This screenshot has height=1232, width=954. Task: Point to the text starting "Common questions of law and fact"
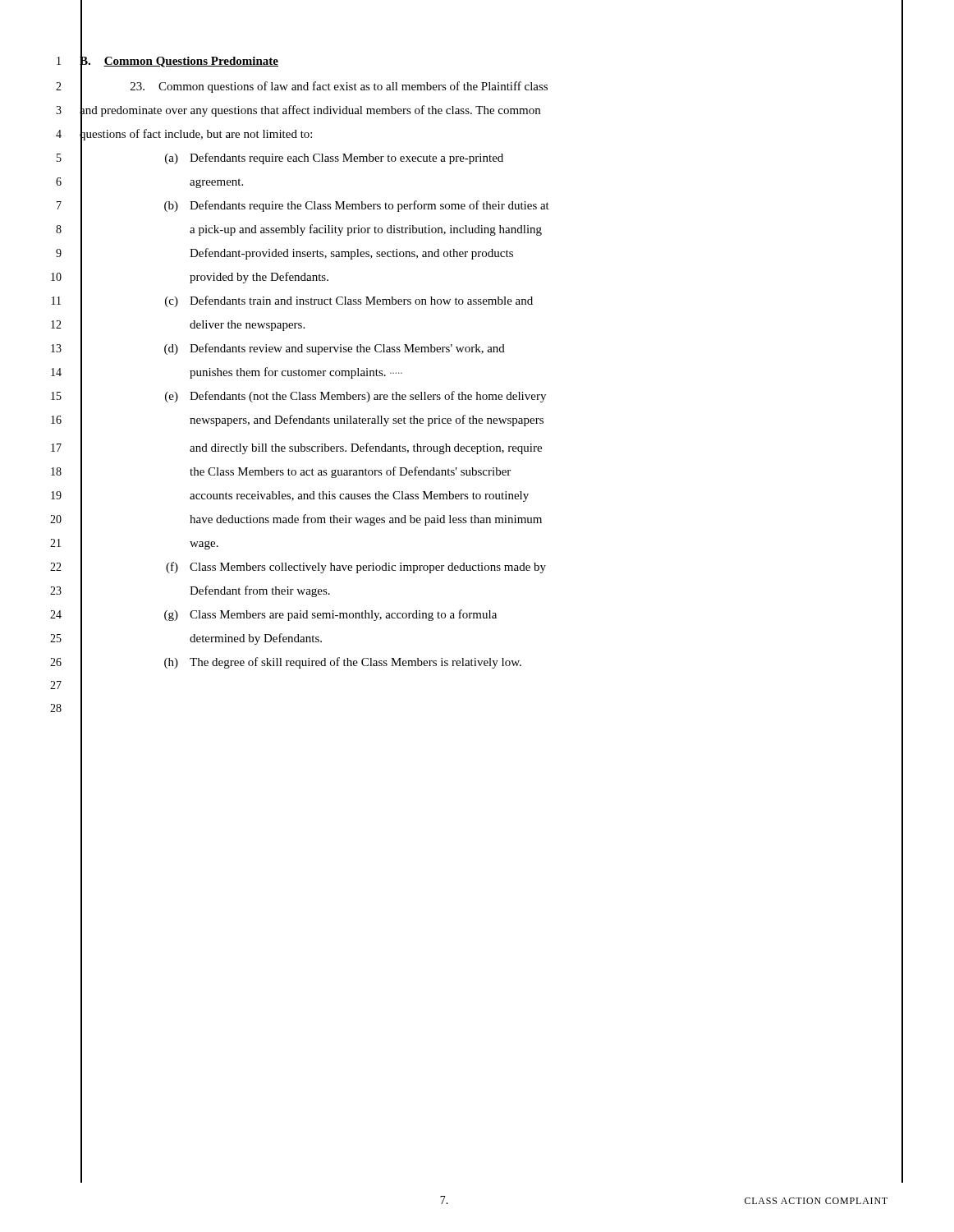tap(314, 86)
